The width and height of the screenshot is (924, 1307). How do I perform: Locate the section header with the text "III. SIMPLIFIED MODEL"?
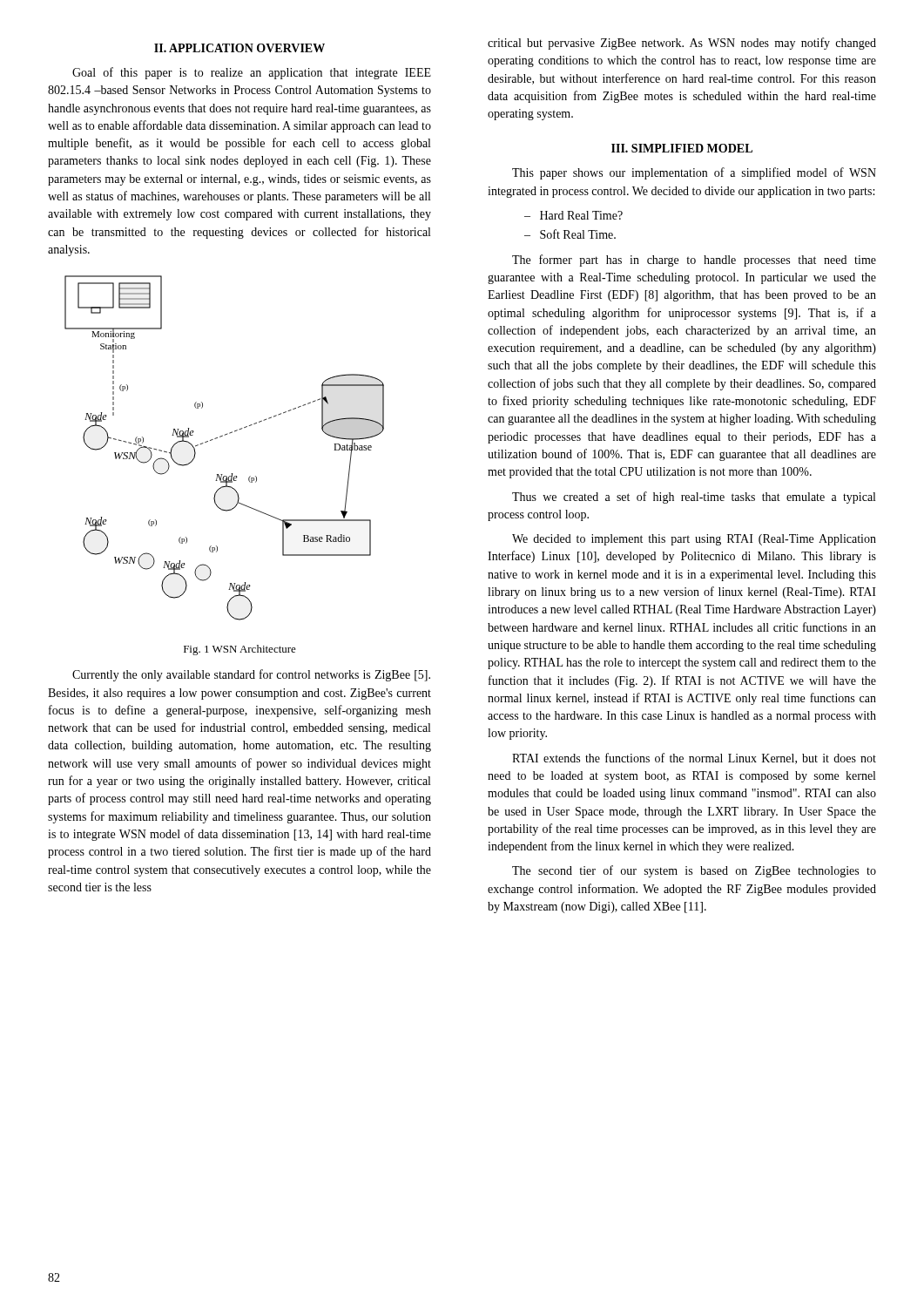coord(682,149)
